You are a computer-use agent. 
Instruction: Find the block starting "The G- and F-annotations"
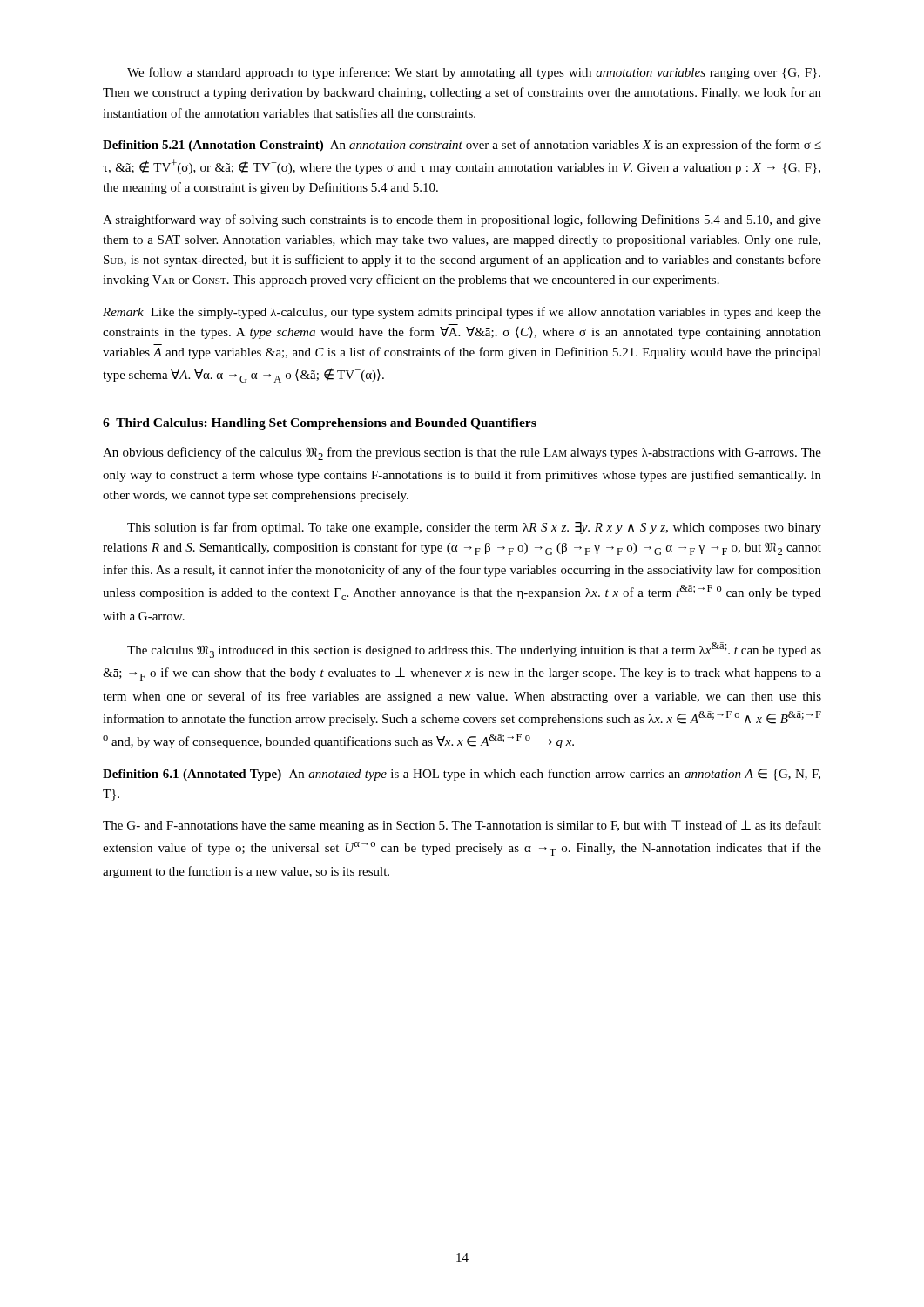(x=462, y=848)
